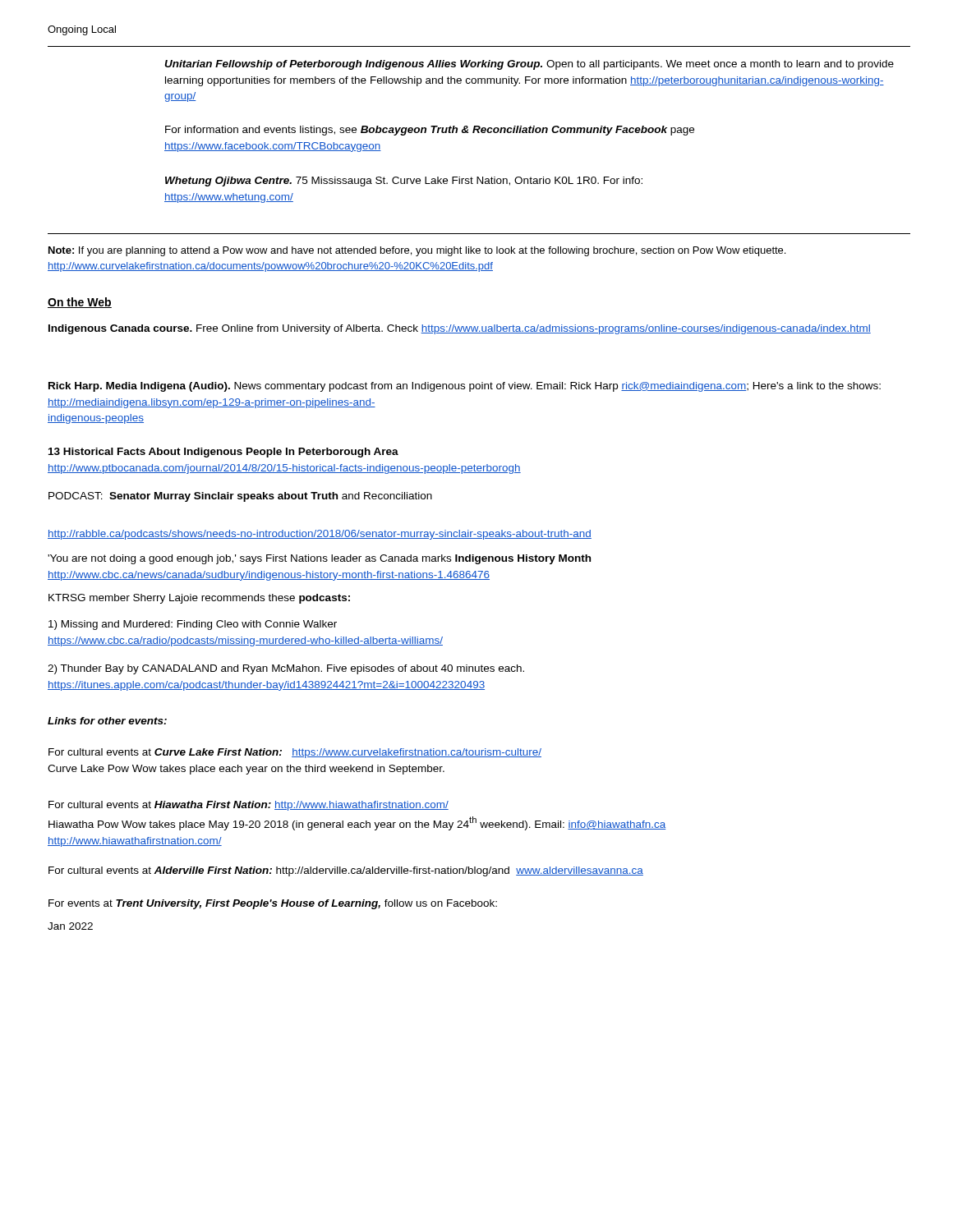This screenshot has height=1232, width=953.
Task: Find the block on this page that starts "PODCAST: Senator Murray Sinclair"
Action: [240, 496]
